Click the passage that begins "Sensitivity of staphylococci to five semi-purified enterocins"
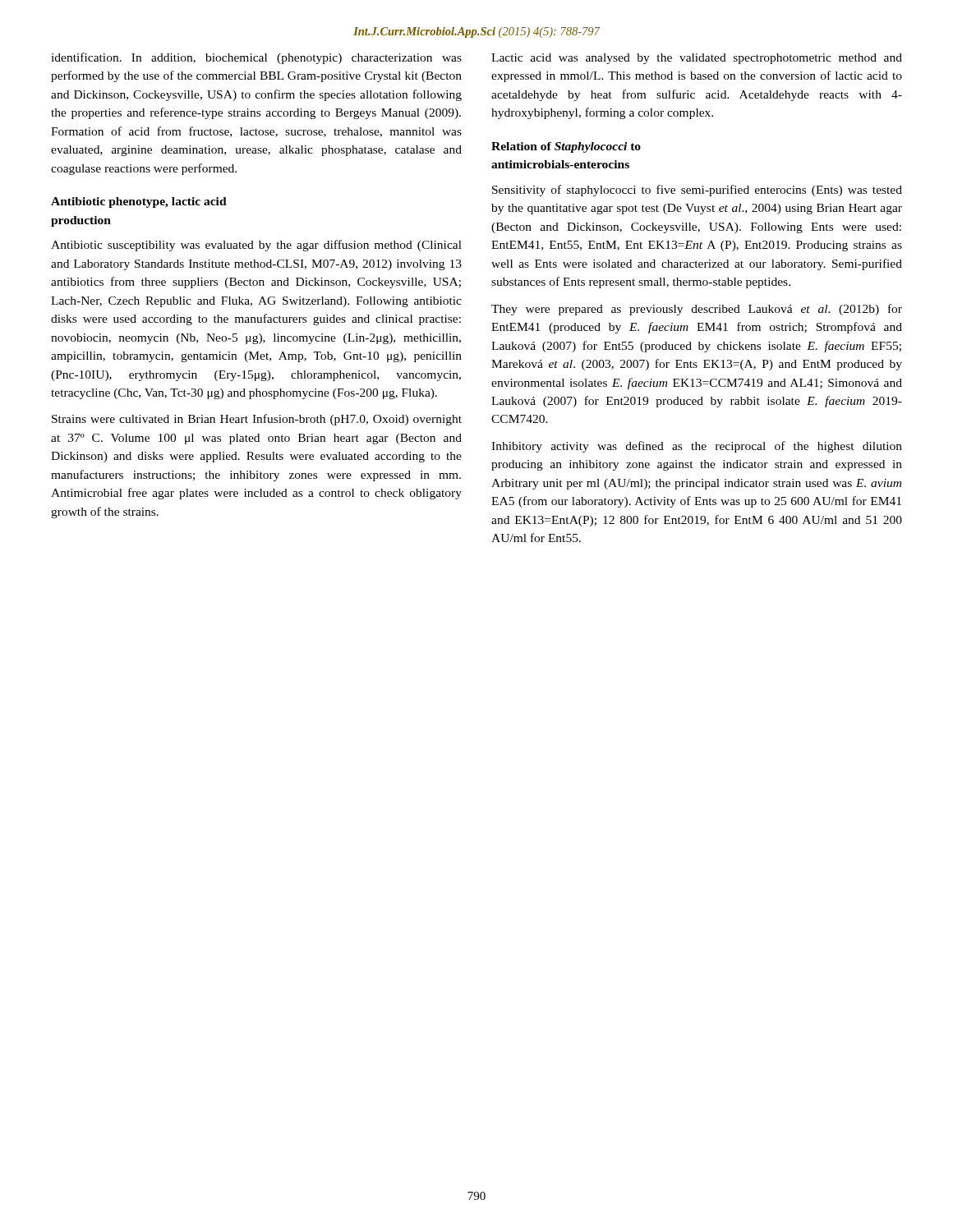 click(x=697, y=236)
